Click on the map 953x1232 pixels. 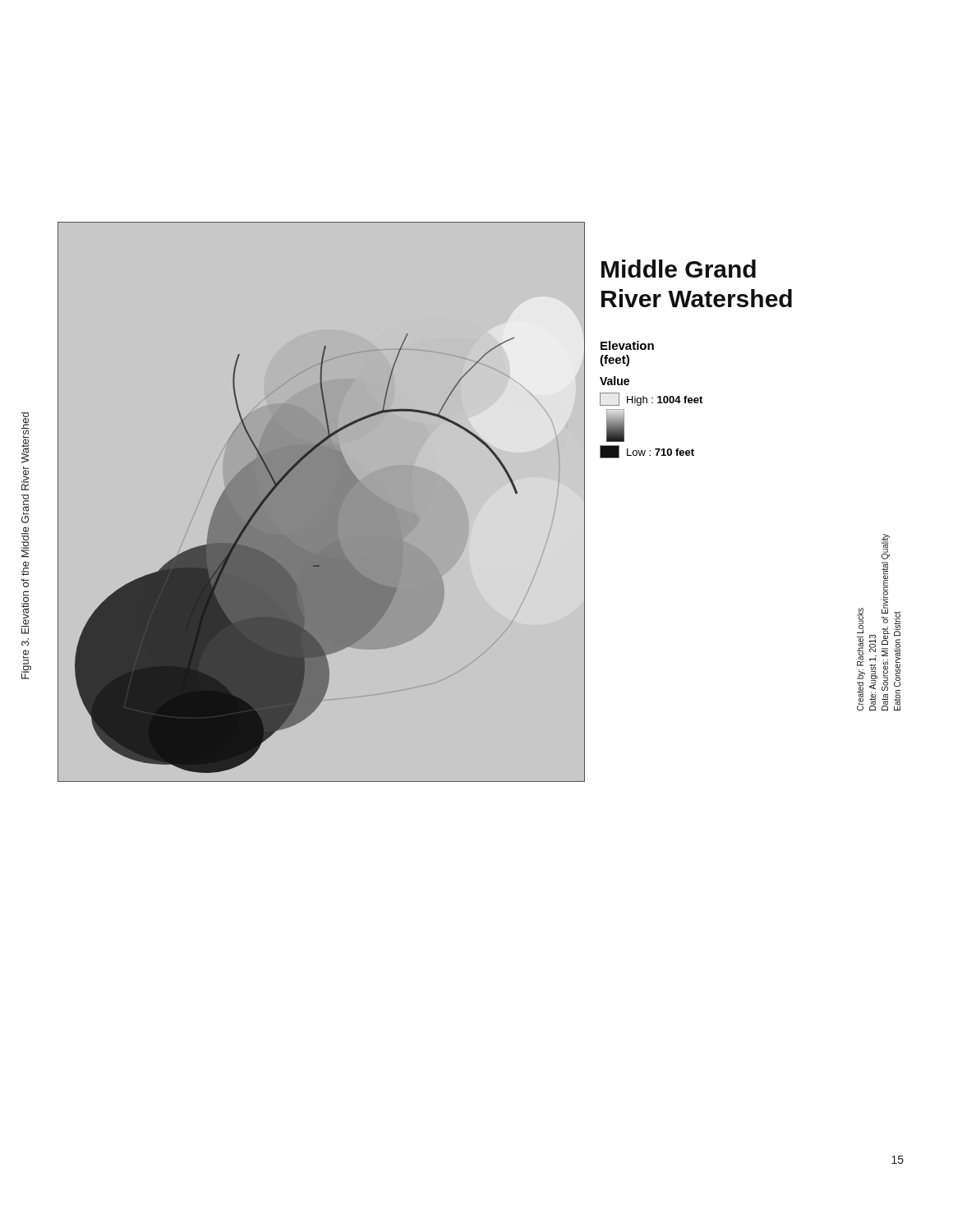(321, 502)
